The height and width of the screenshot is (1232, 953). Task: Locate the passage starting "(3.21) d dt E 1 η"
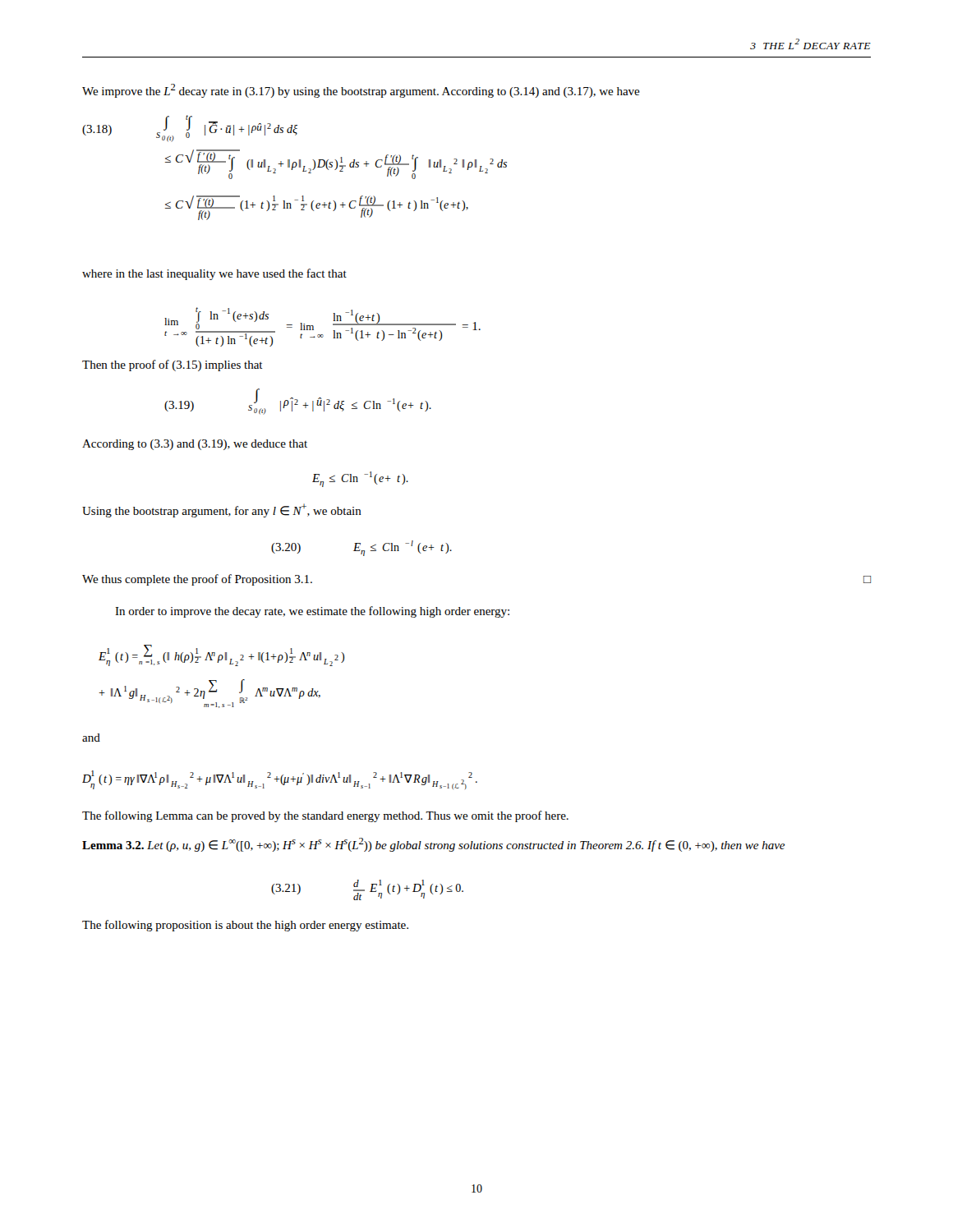pyautogui.click(x=367, y=890)
